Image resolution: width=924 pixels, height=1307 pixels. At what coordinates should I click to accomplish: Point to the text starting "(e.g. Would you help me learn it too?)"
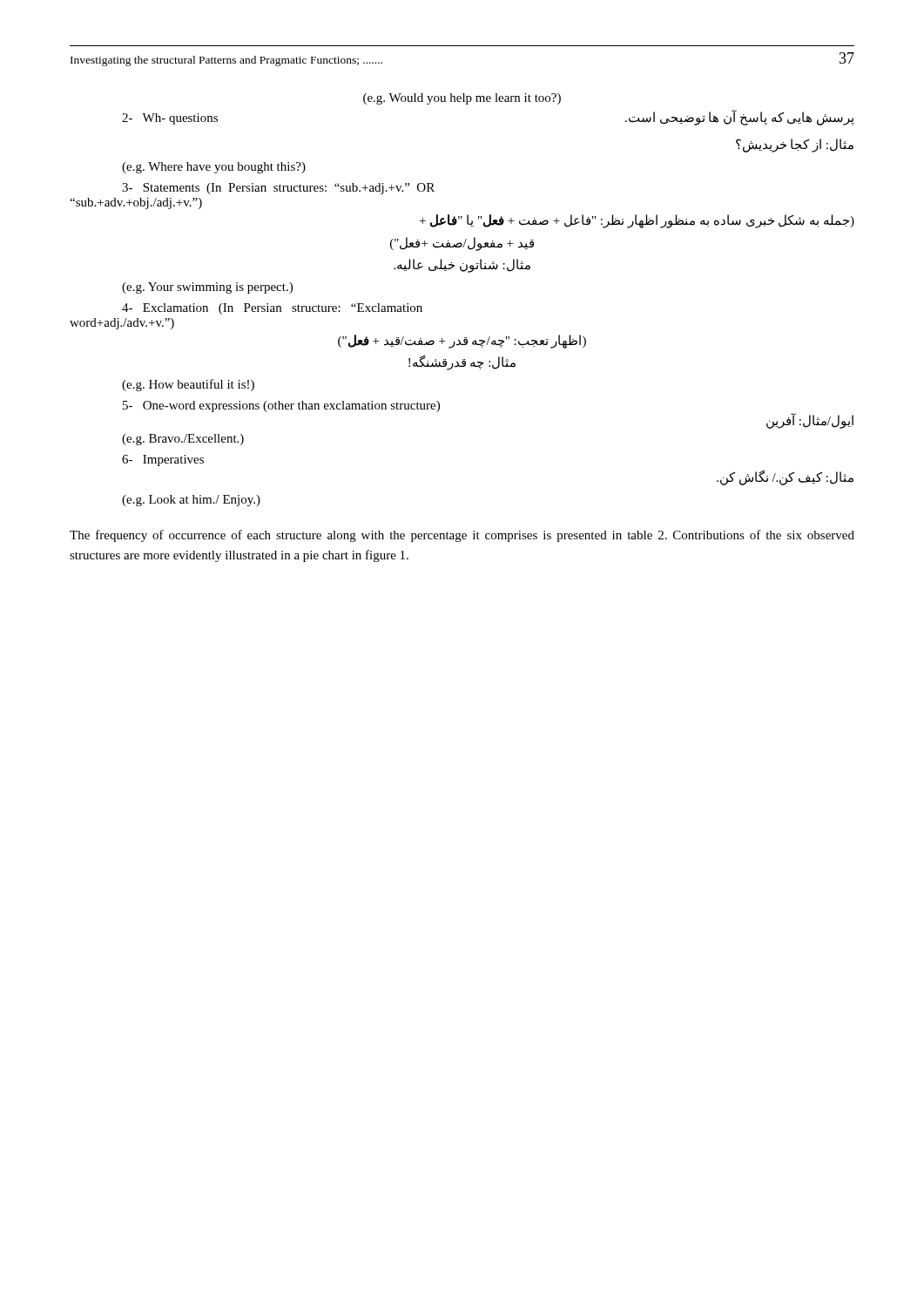click(462, 98)
